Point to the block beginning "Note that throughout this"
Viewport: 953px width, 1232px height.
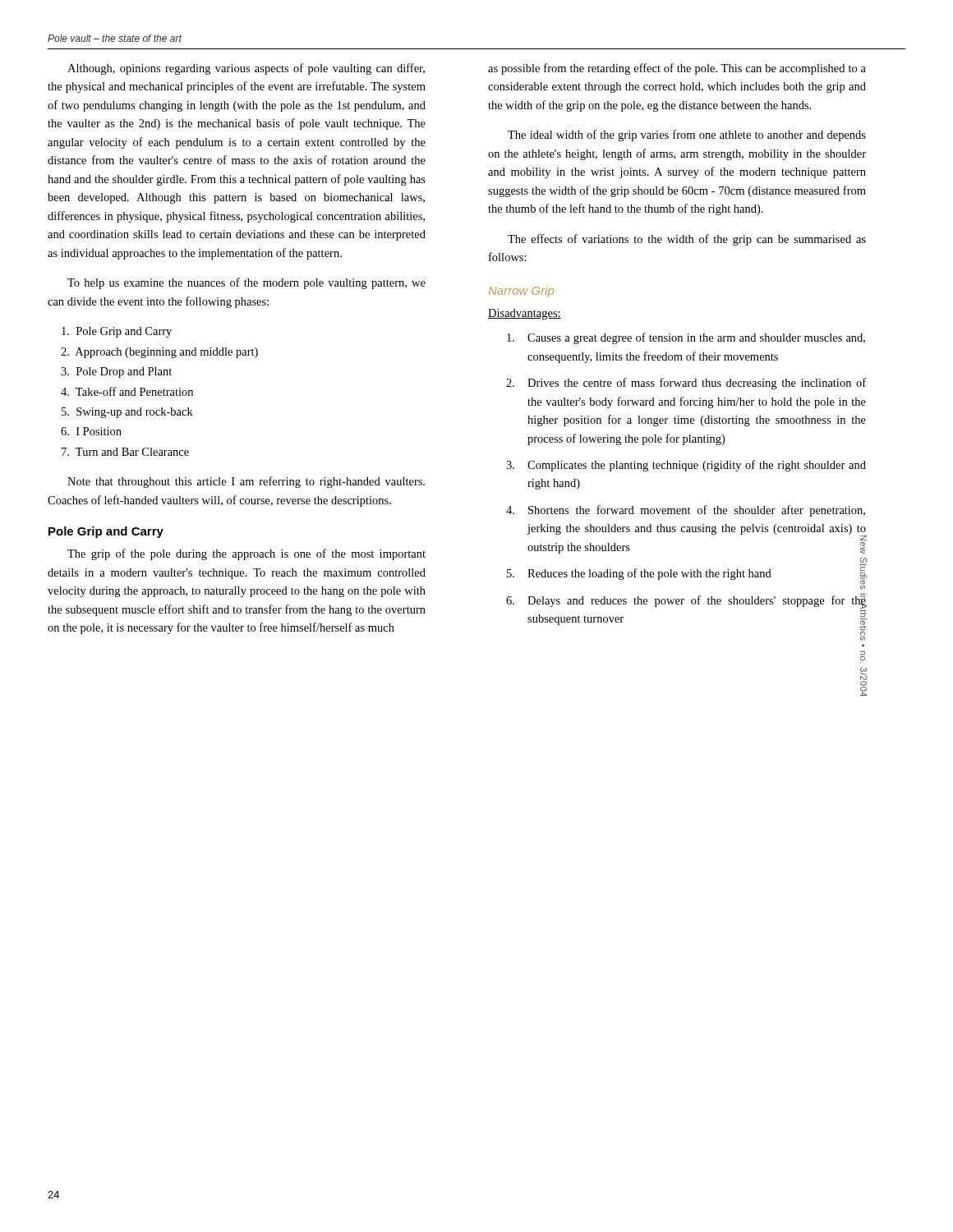point(237,491)
